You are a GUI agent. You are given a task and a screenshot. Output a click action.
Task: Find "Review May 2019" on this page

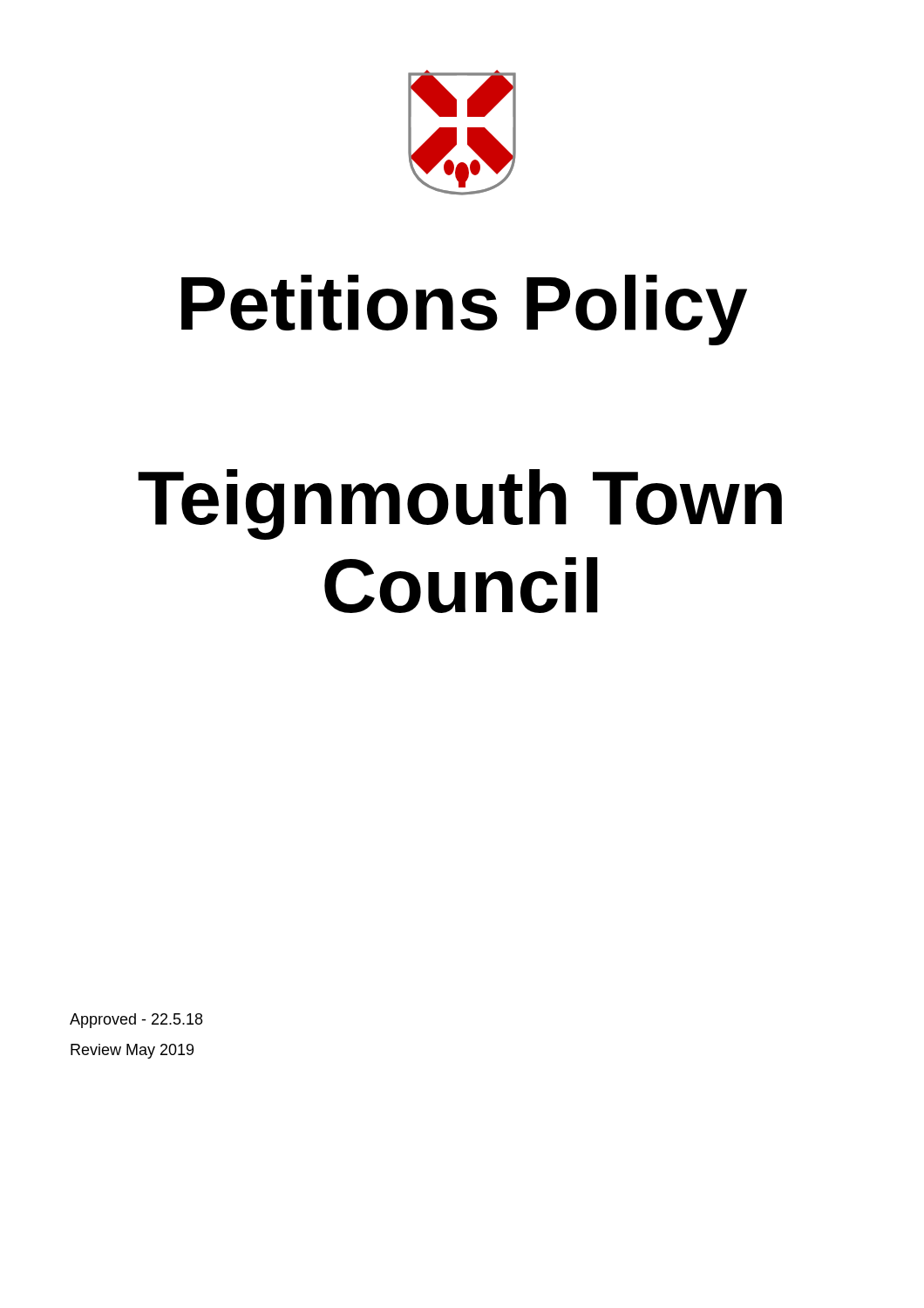(x=132, y=1050)
